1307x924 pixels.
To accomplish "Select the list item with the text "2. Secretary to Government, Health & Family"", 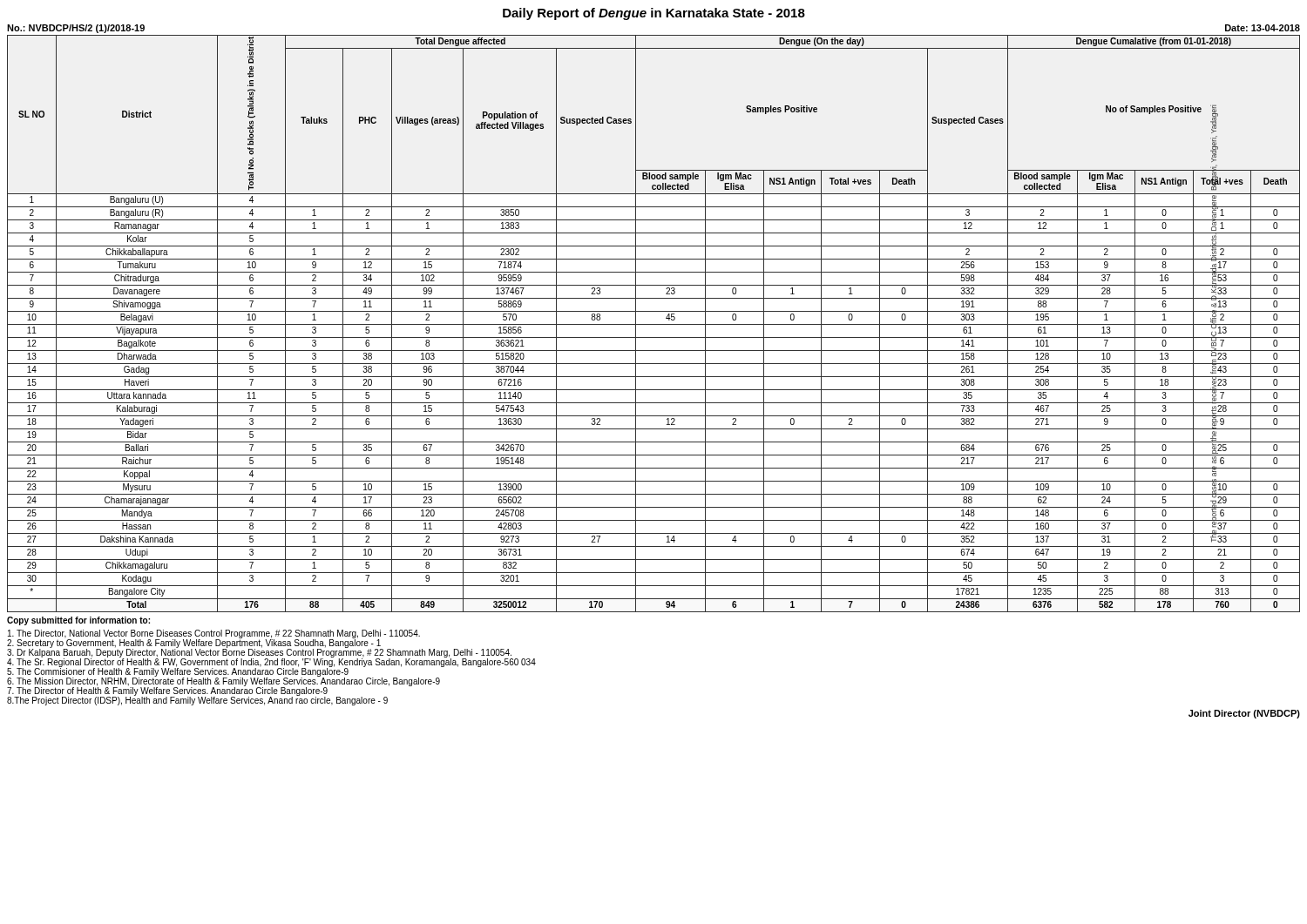I will (194, 643).
